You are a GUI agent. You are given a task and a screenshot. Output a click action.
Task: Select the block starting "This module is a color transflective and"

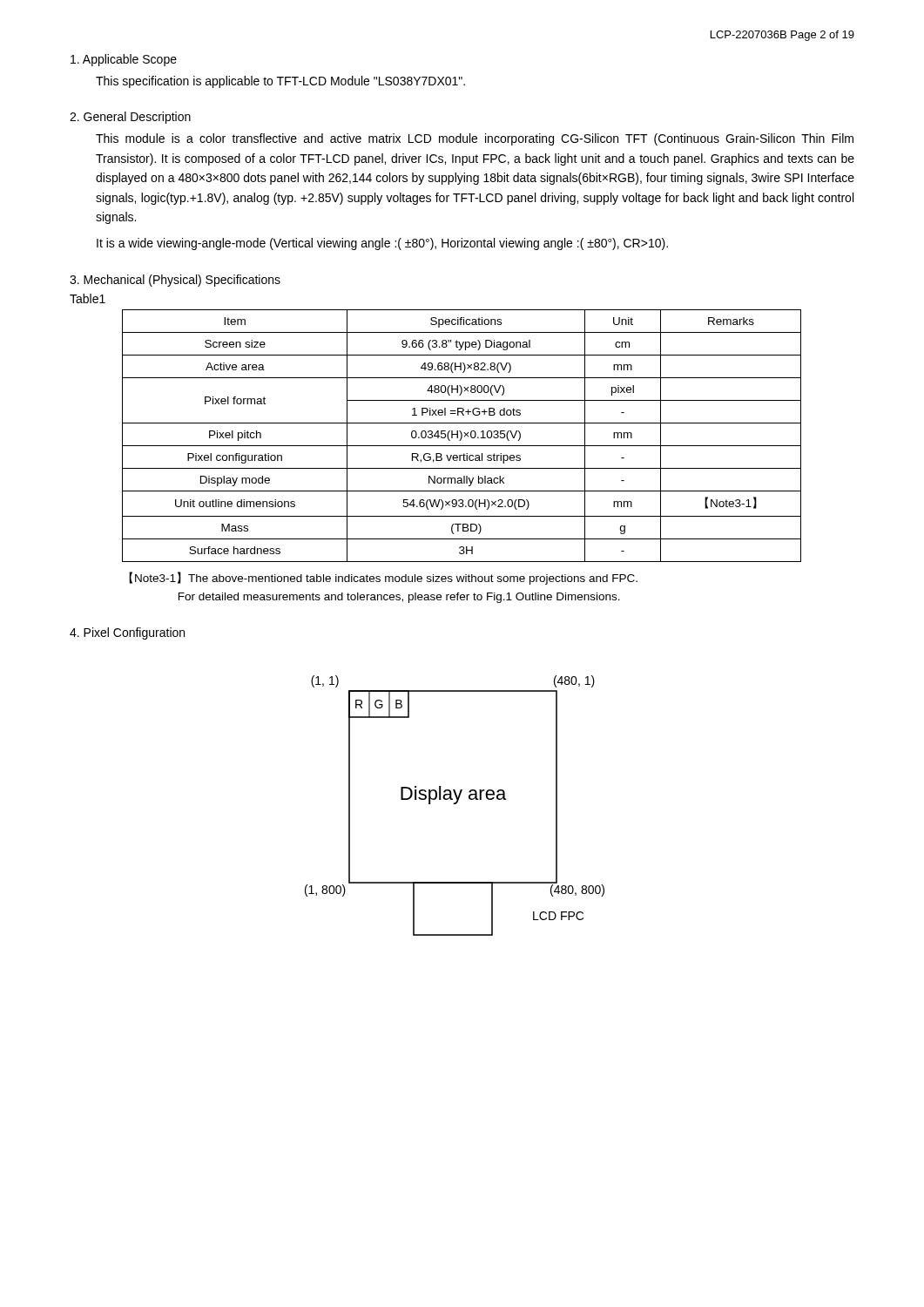coord(475,178)
